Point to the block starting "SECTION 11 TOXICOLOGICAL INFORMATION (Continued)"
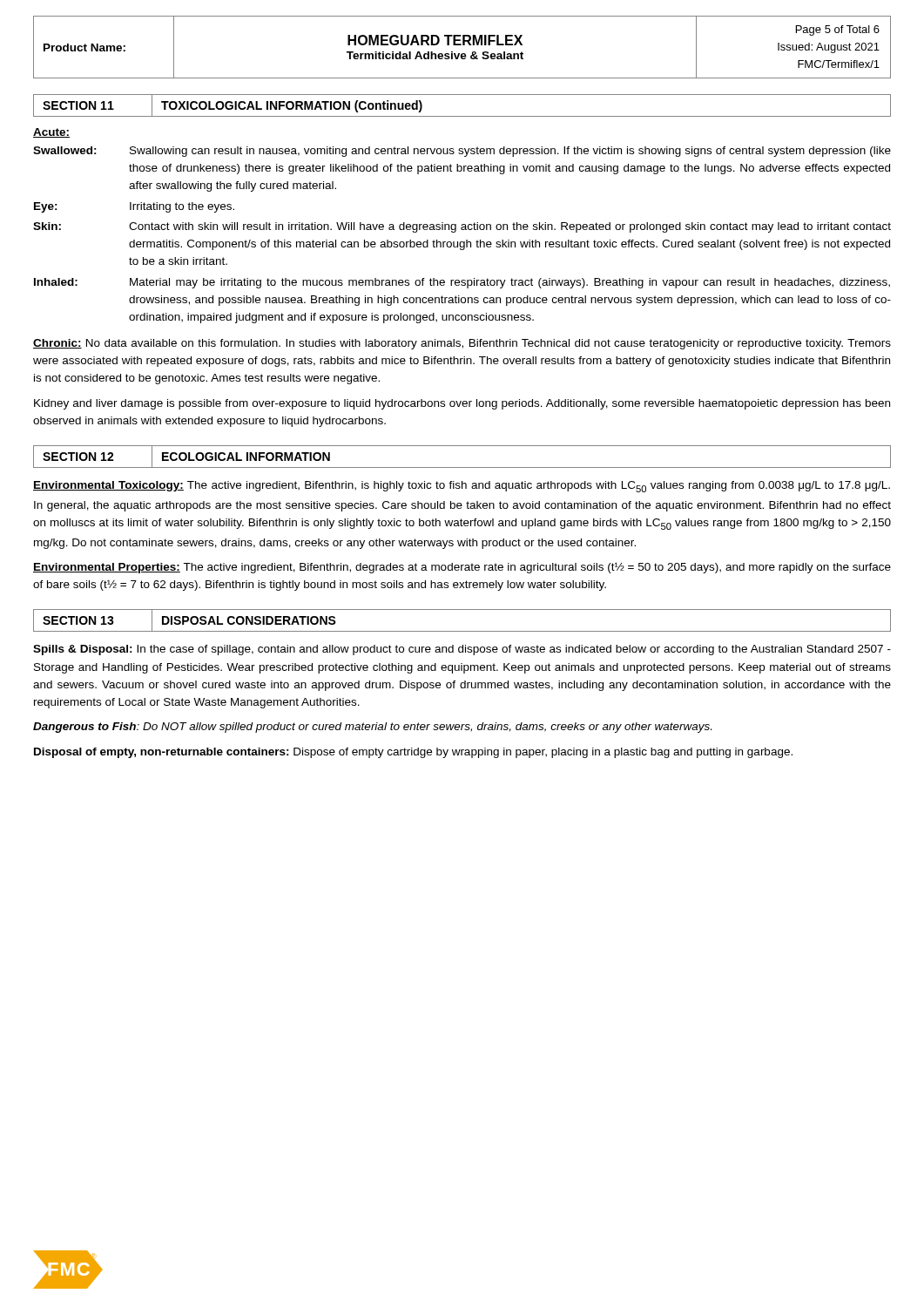This screenshot has height=1307, width=924. (462, 106)
